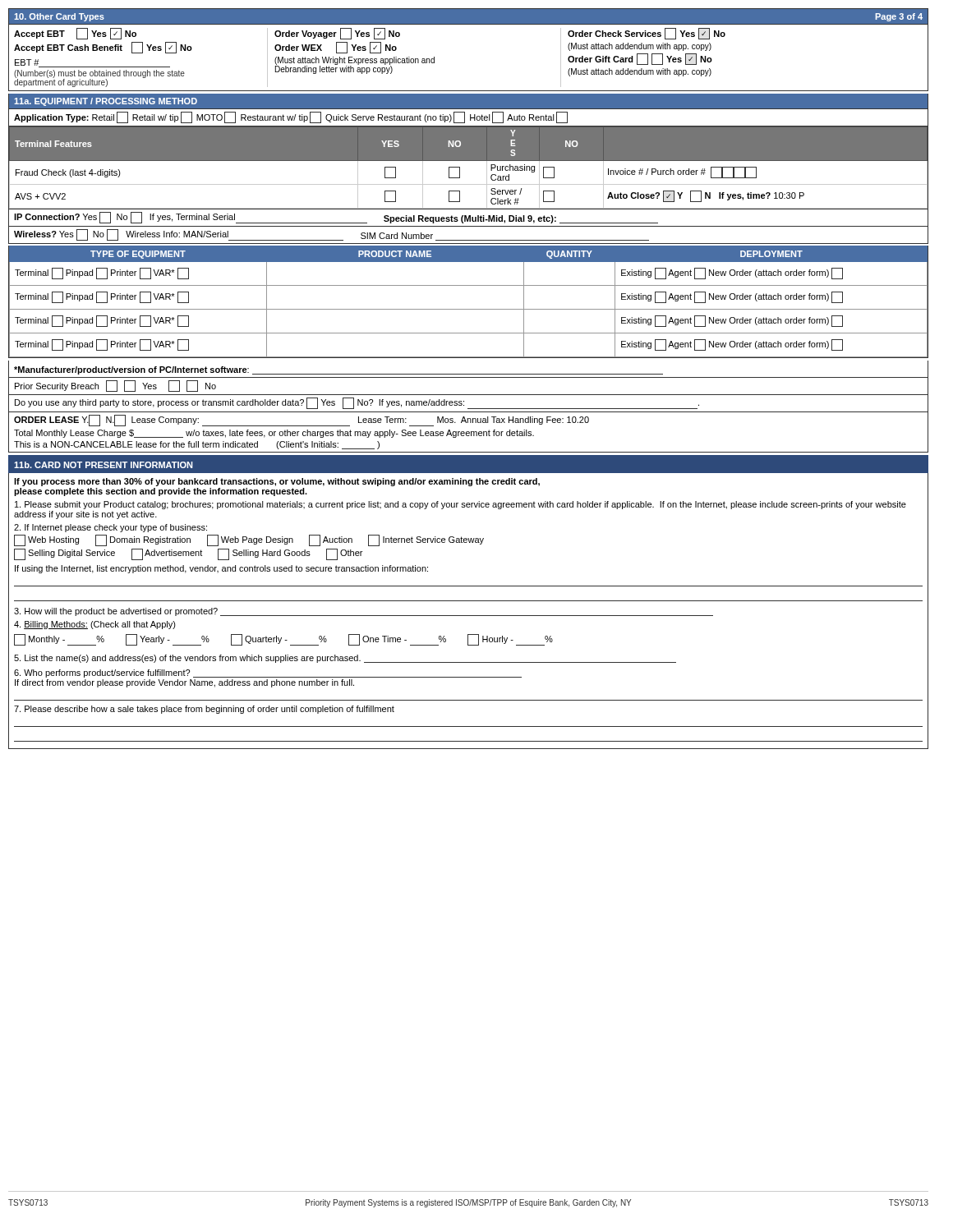The width and height of the screenshot is (953, 1232).
Task: Locate the element starting "10. Other Card Types Page 3"
Action: (x=468, y=16)
